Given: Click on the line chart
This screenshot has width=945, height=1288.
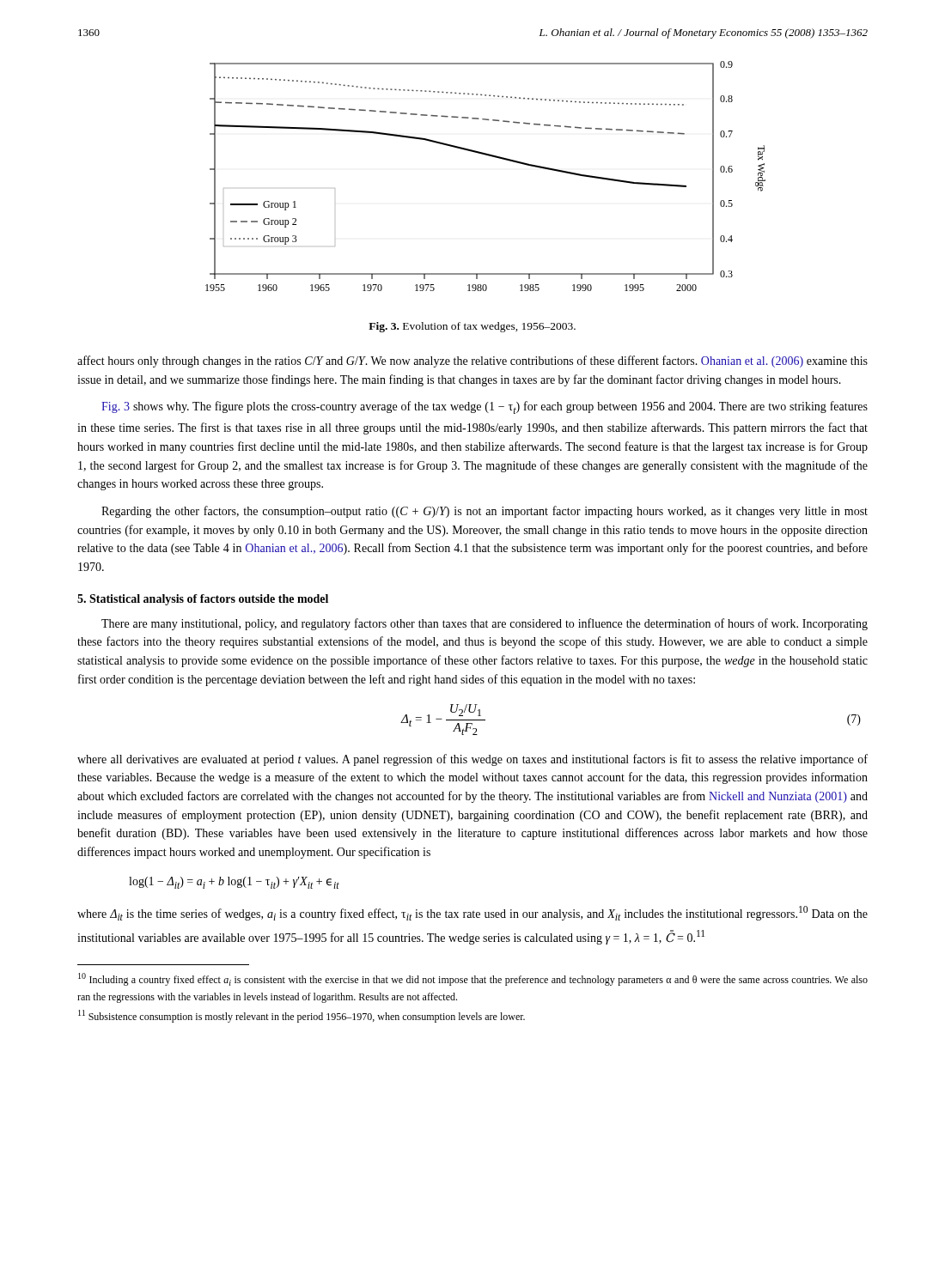Looking at the screenshot, I should point(472,185).
